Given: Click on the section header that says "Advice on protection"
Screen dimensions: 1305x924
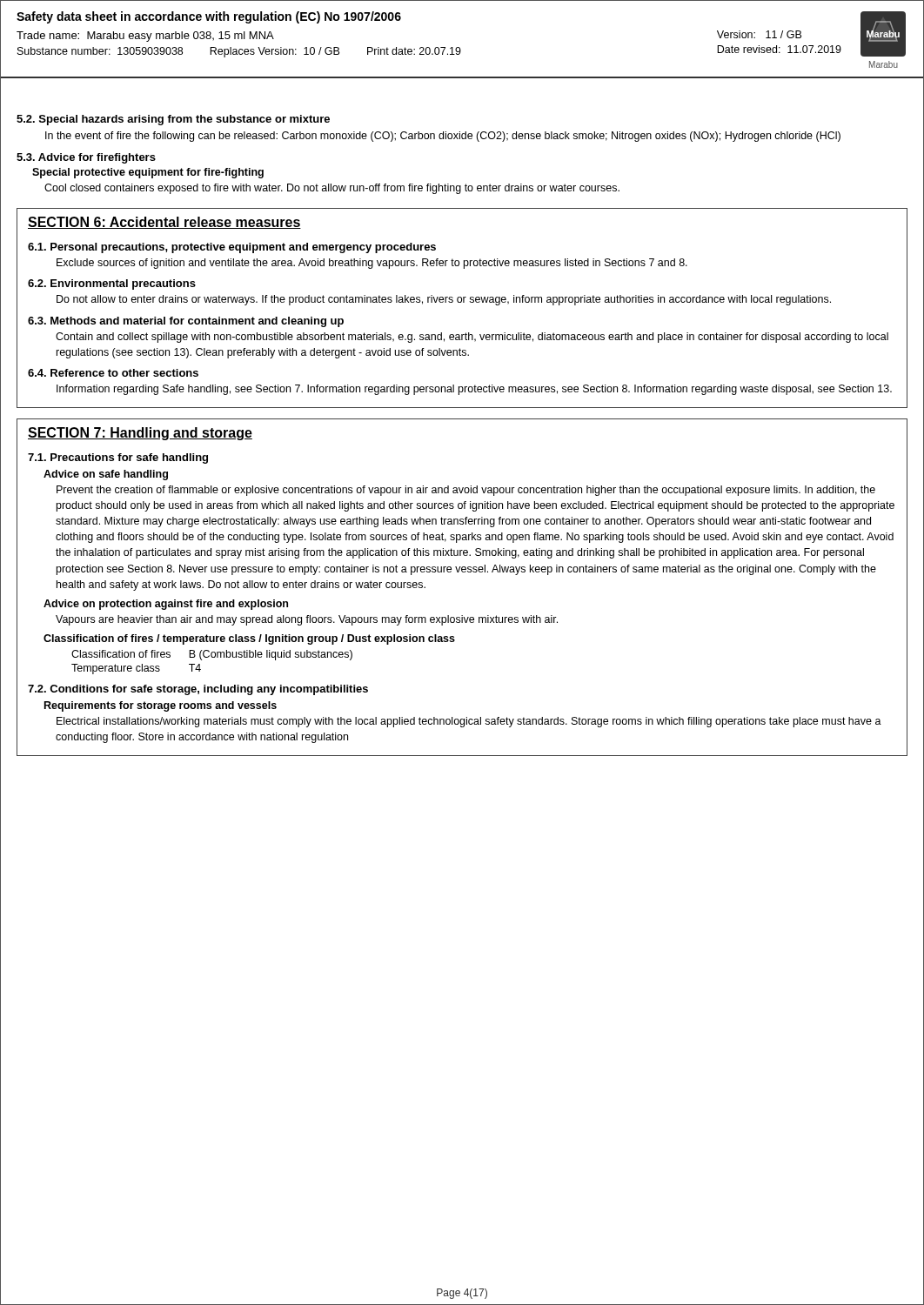Looking at the screenshot, I should (x=166, y=604).
